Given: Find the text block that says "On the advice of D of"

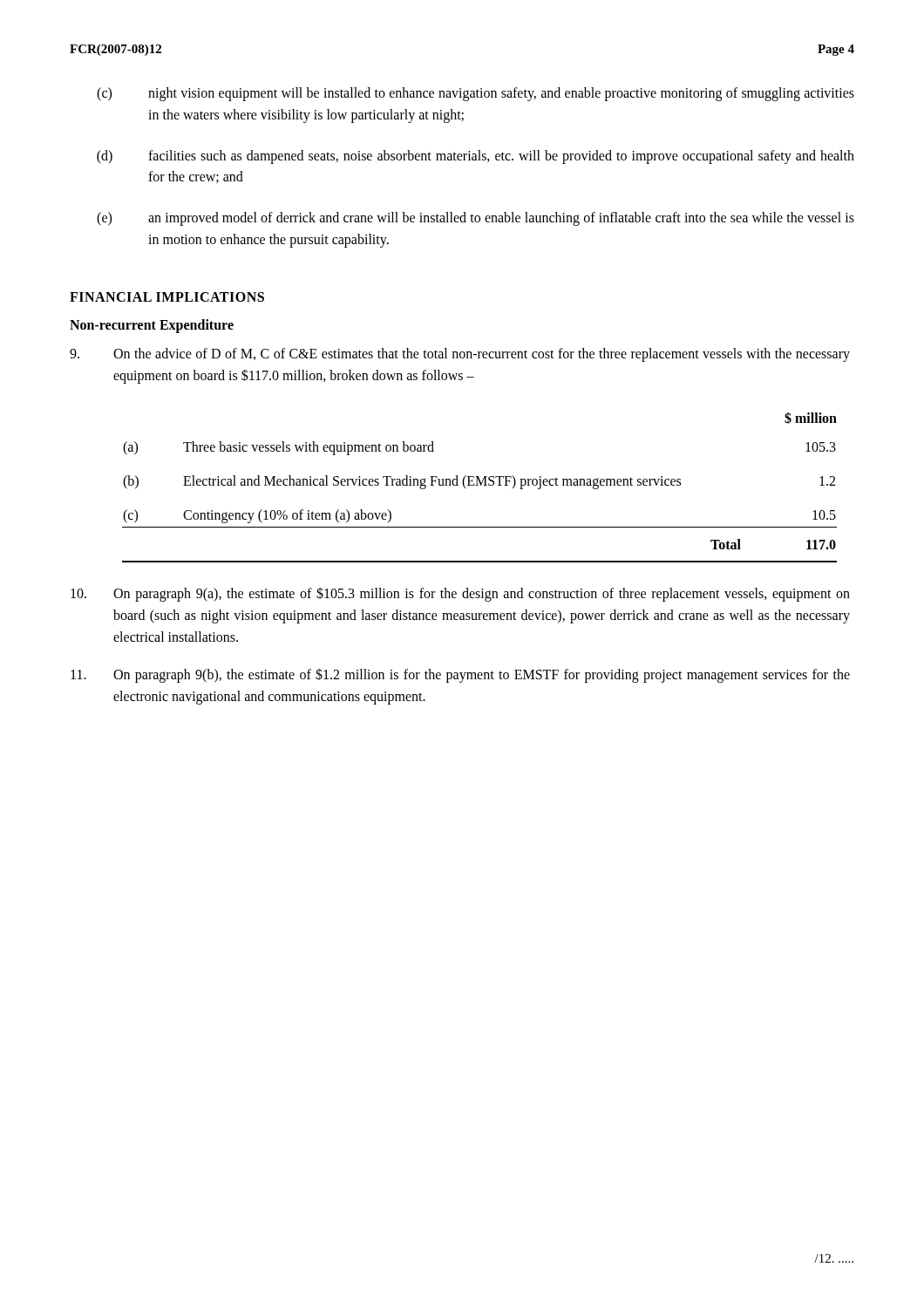Looking at the screenshot, I should (460, 365).
